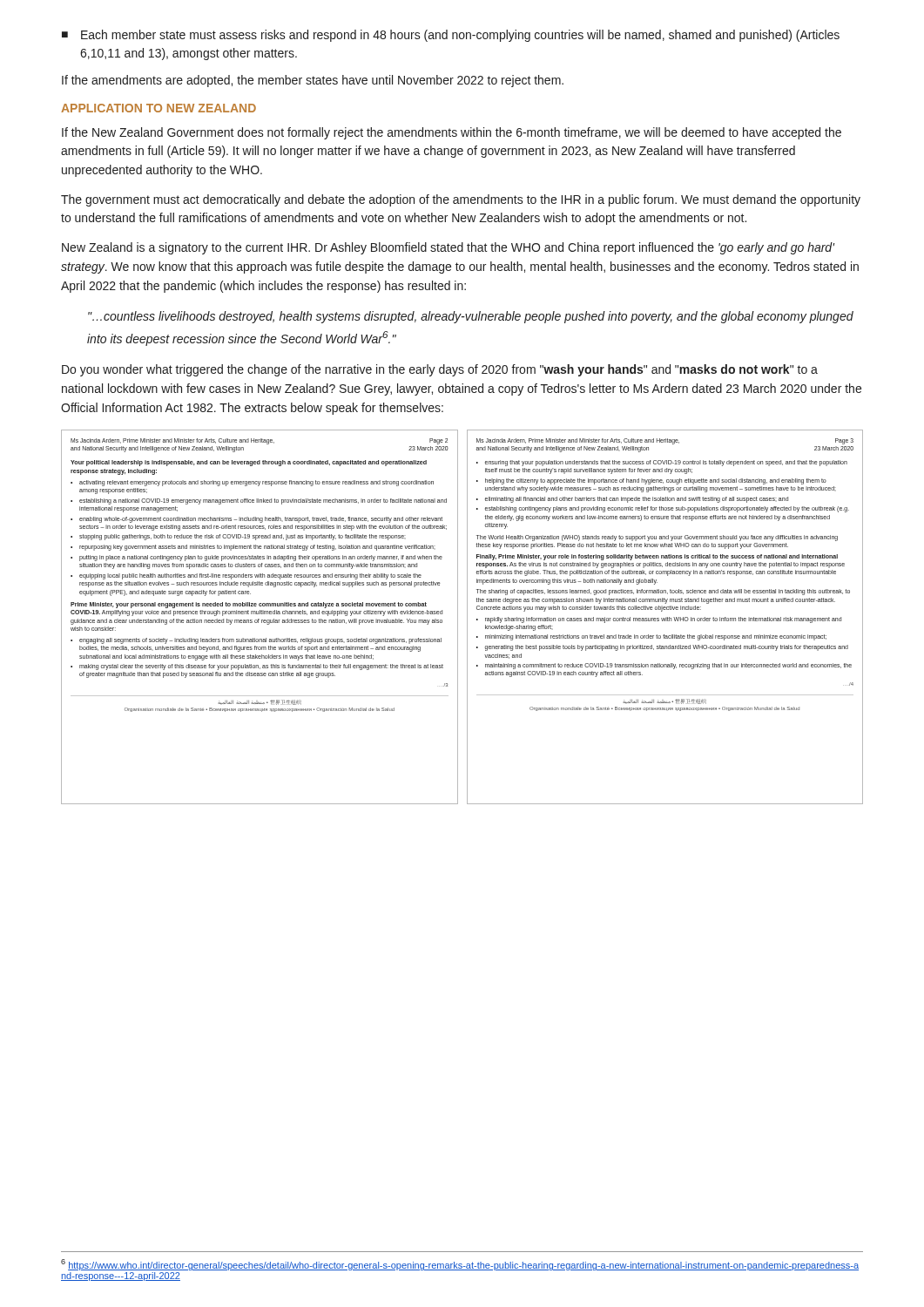The image size is (924, 1307).
Task: Point to "APPLICATION TO NEW ZEALAND"
Action: click(x=159, y=108)
